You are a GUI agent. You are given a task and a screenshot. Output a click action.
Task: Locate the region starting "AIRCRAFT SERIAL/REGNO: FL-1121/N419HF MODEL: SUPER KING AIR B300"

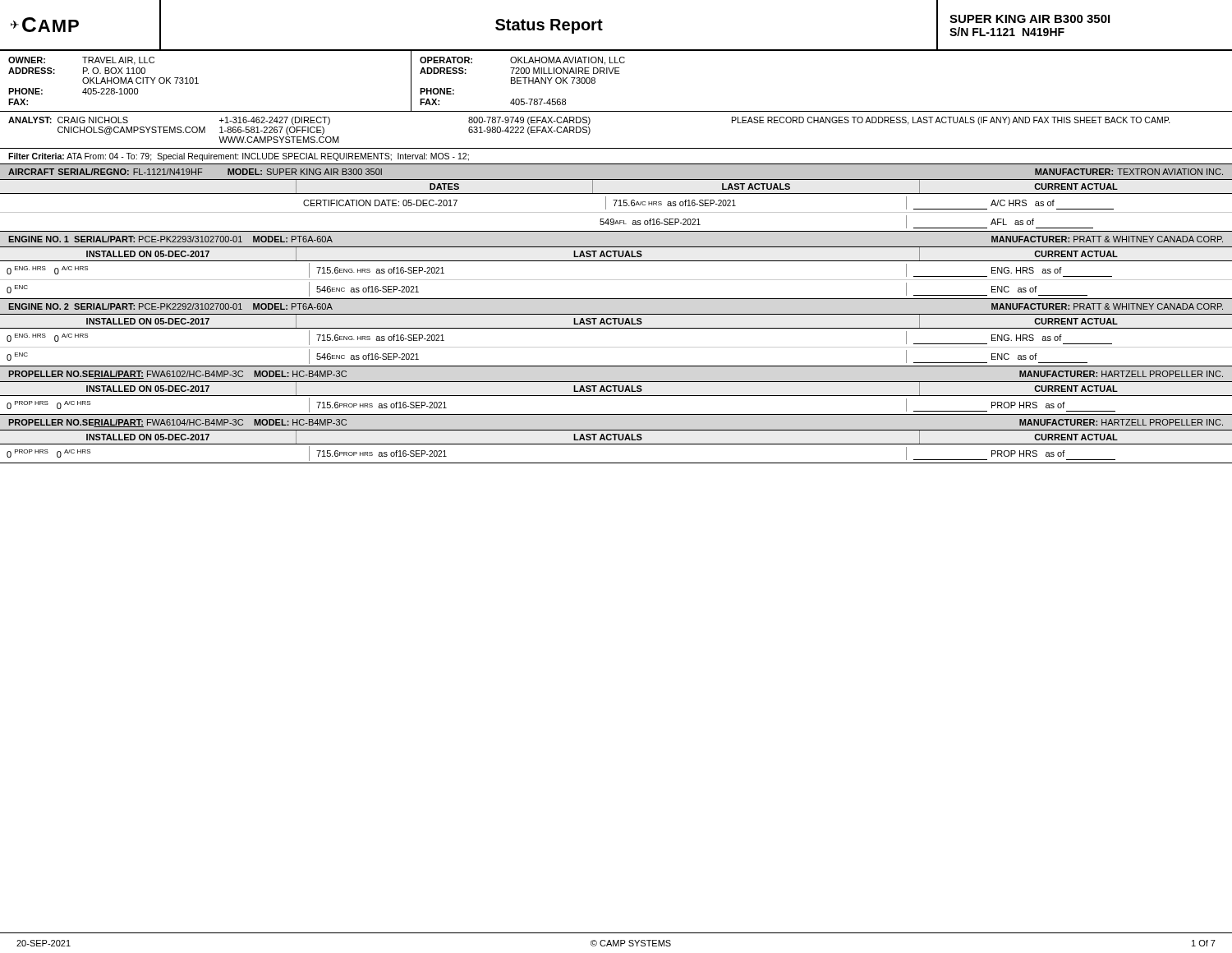[616, 172]
